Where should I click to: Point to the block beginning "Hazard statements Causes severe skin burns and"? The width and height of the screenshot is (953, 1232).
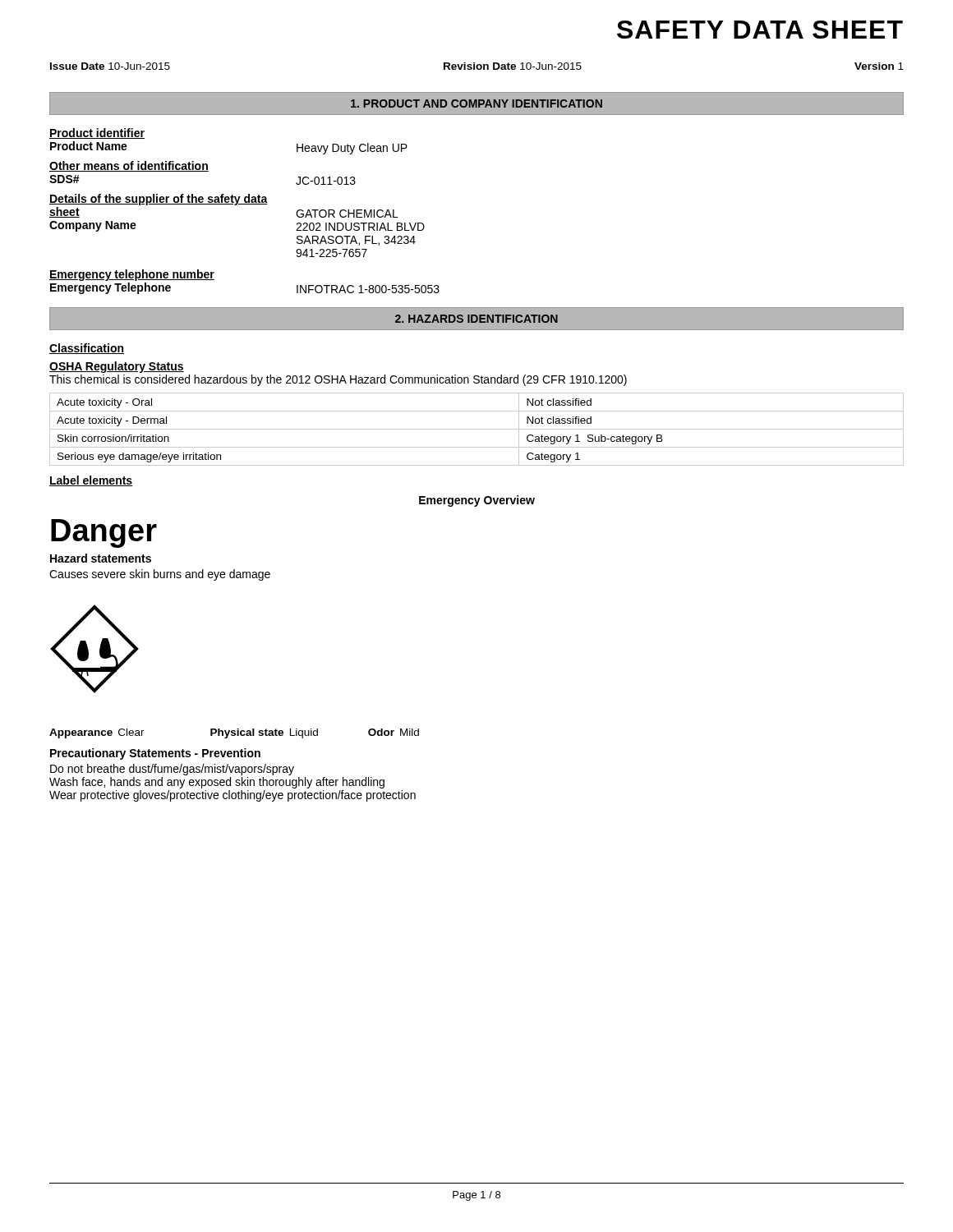pos(101,558)
